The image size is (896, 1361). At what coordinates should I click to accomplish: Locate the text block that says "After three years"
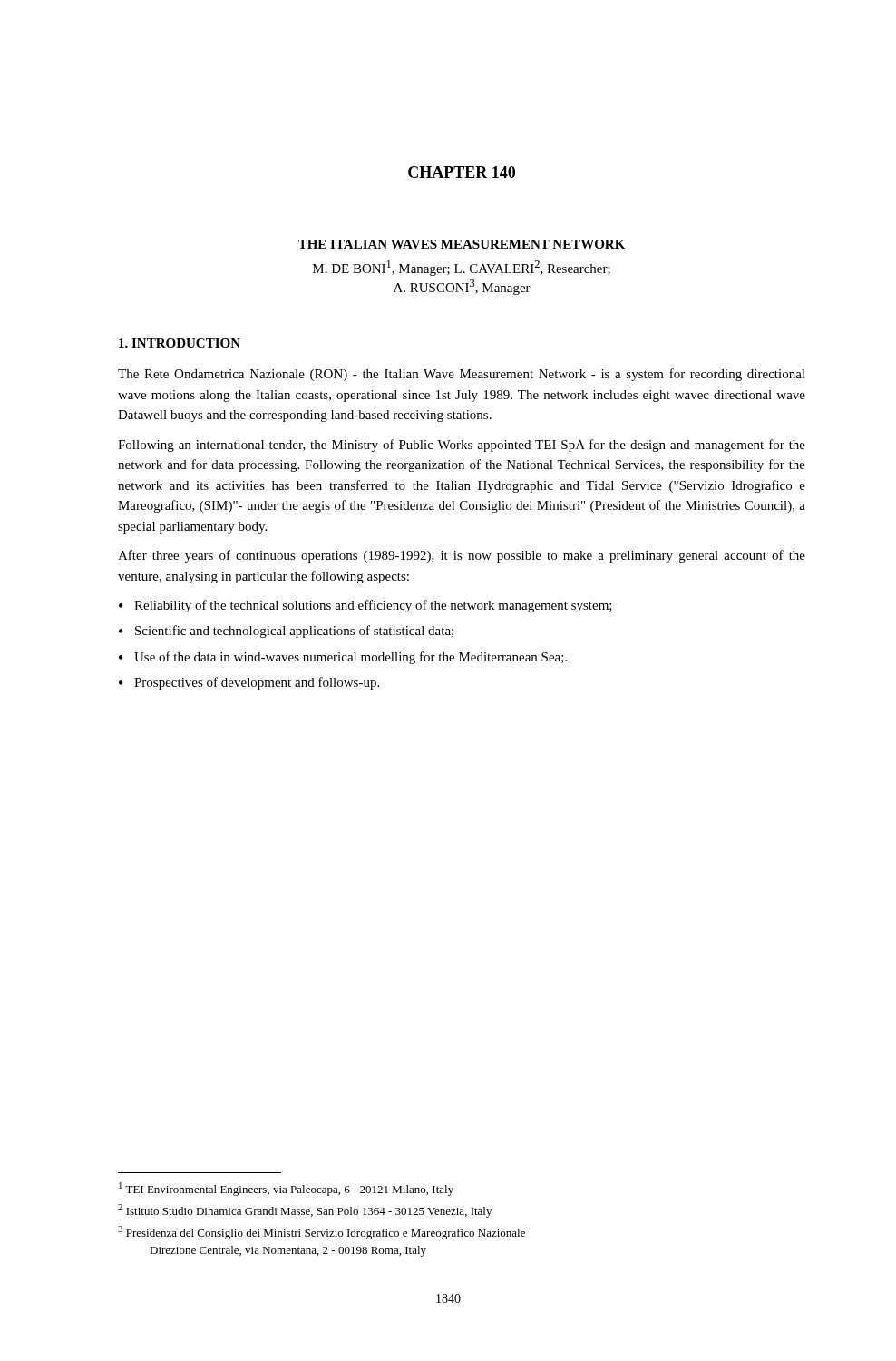(462, 565)
